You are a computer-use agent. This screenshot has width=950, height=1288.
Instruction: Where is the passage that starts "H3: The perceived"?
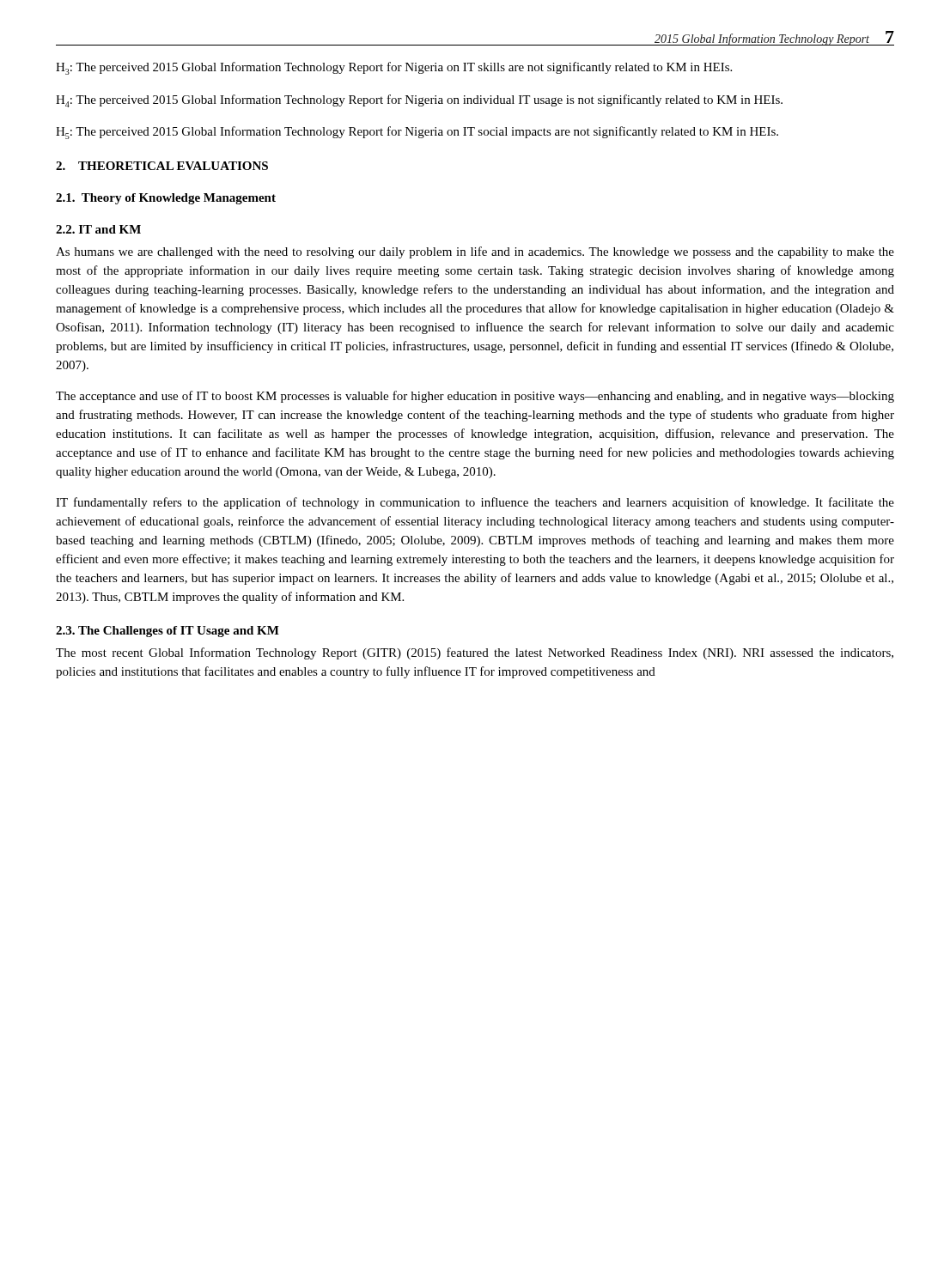point(394,68)
